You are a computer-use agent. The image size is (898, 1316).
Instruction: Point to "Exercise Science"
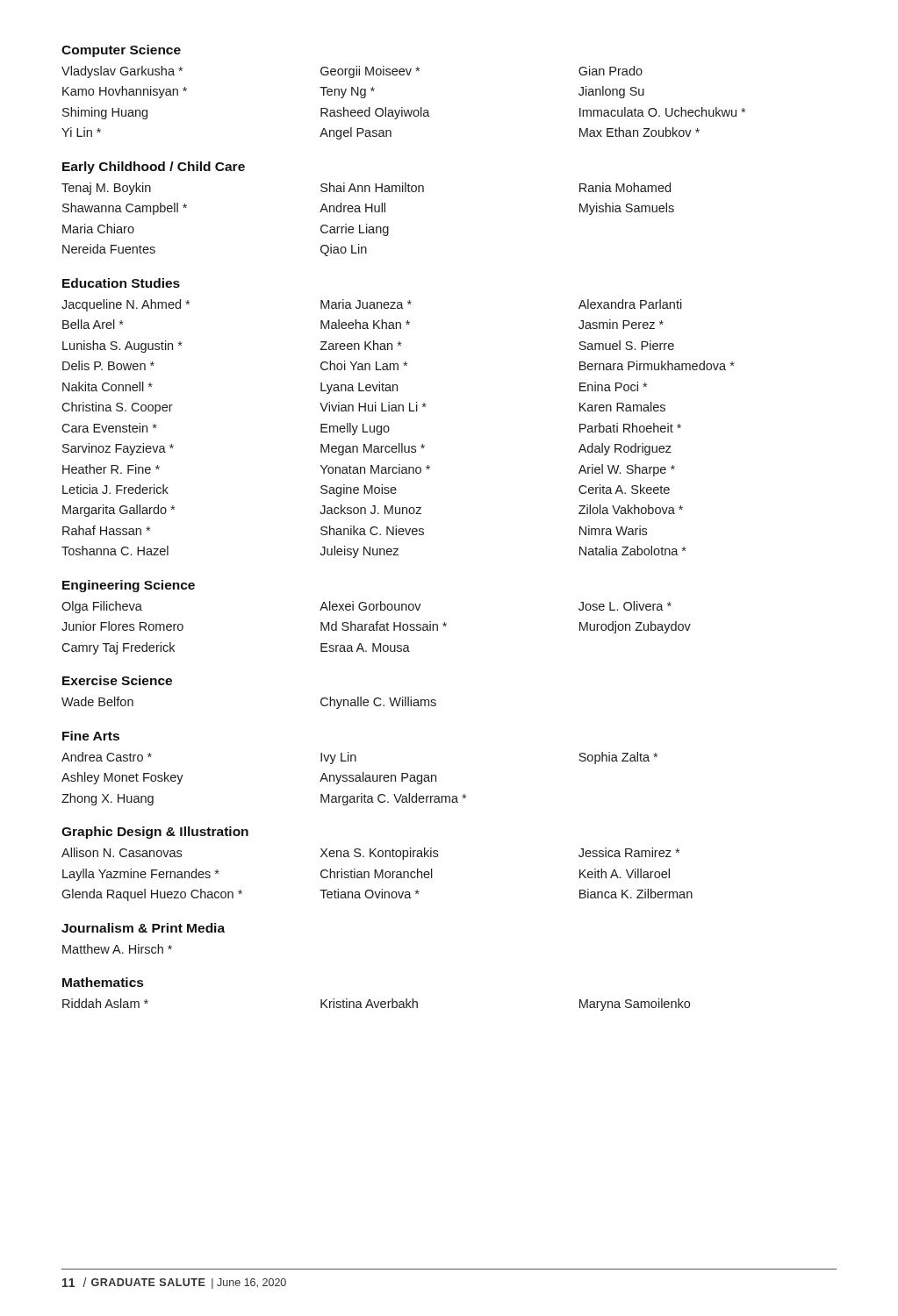click(117, 681)
